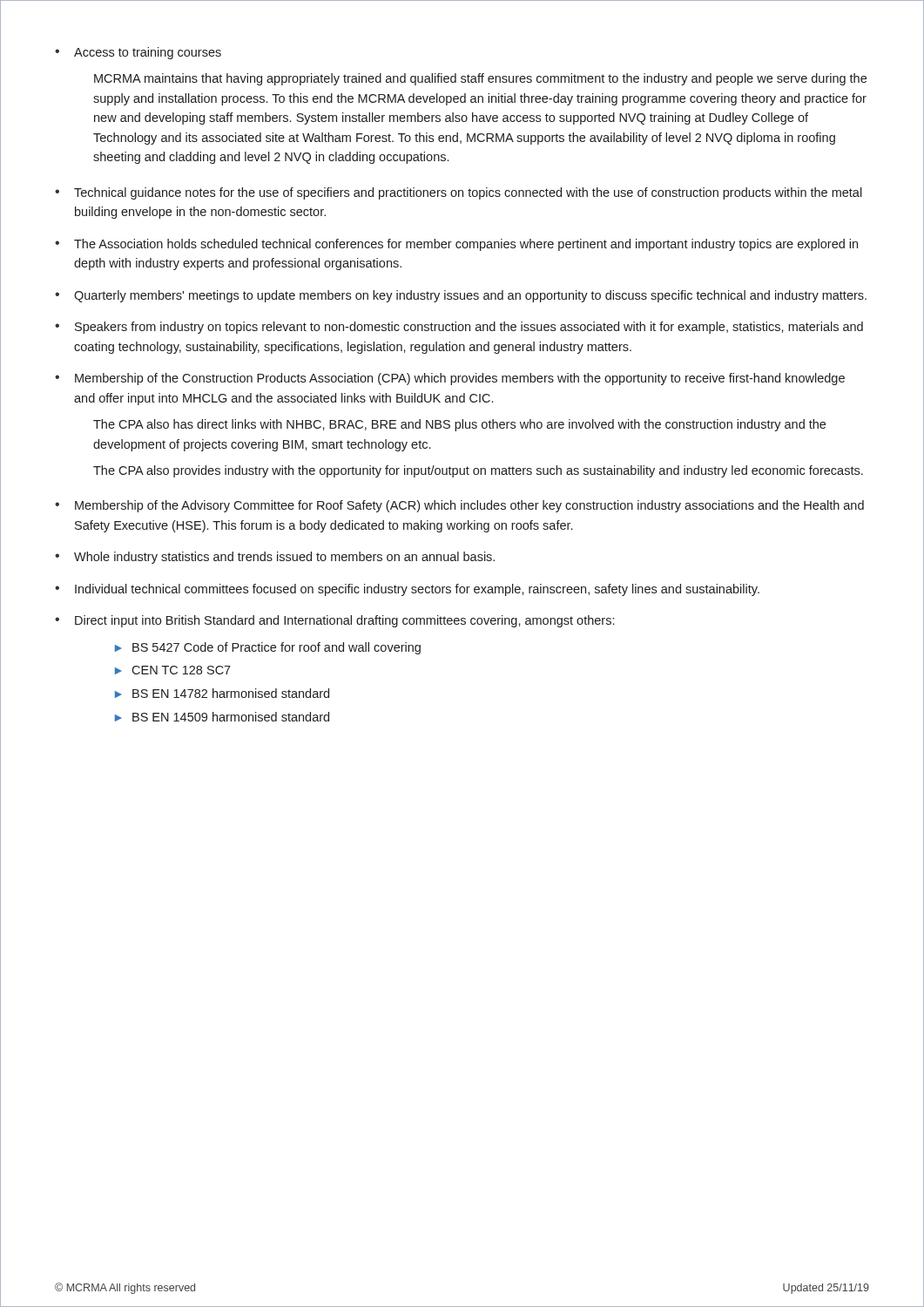
Task: Locate the region starting "• Whole industry statistics and trends issued to"
Action: (462, 557)
